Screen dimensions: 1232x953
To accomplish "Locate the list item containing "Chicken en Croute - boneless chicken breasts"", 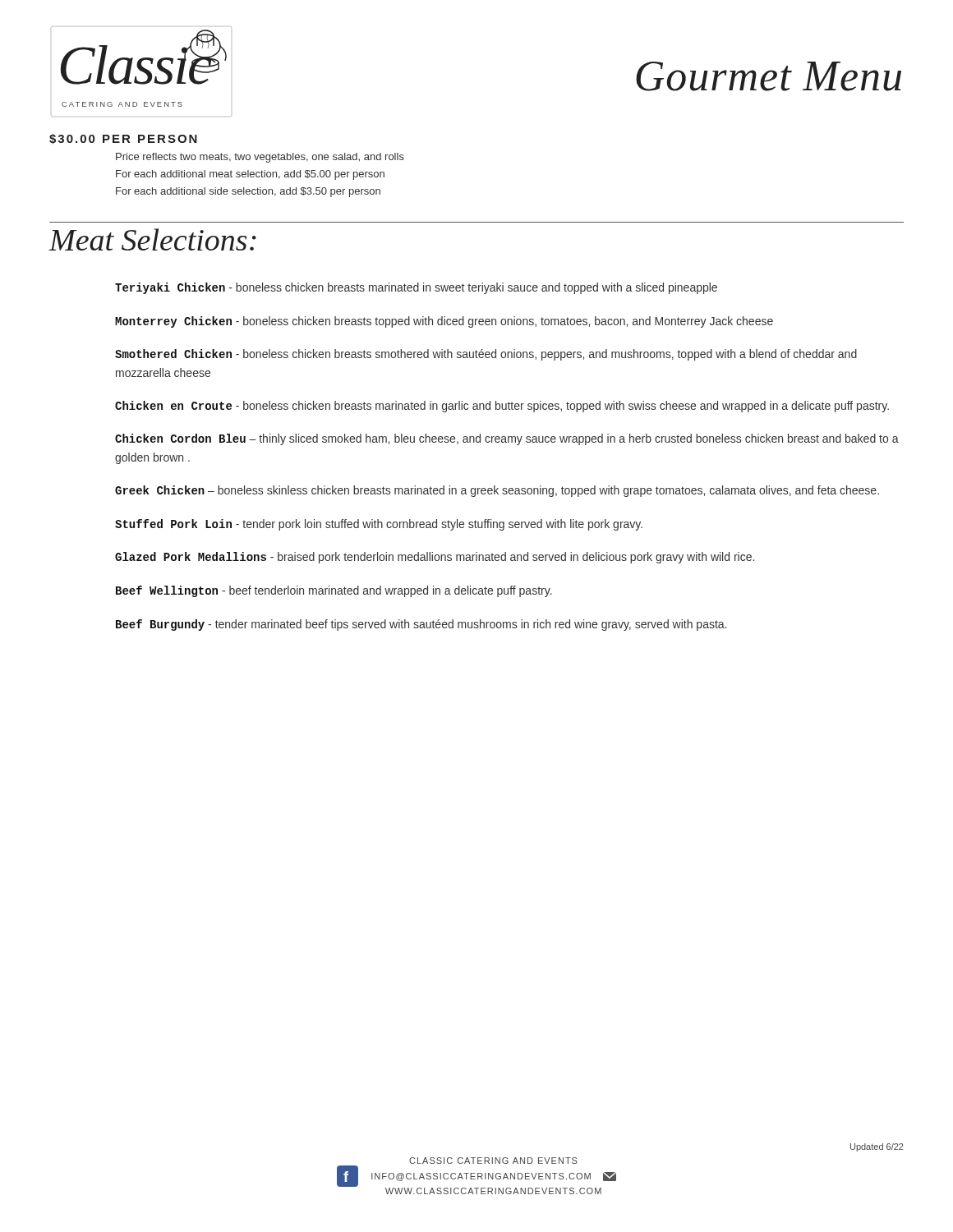I will (502, 406).
